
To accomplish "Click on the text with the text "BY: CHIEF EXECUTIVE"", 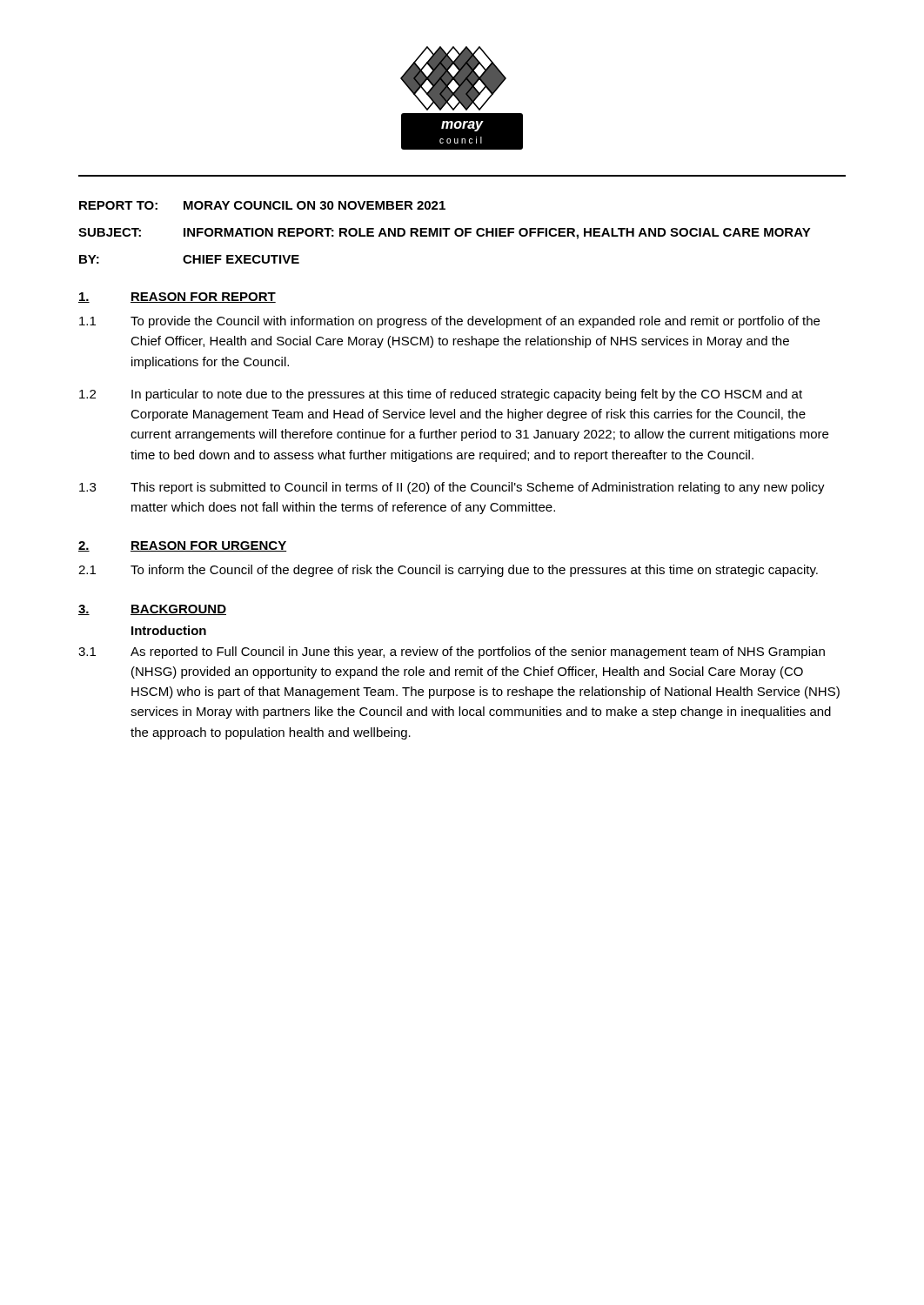I will [189, 259].
